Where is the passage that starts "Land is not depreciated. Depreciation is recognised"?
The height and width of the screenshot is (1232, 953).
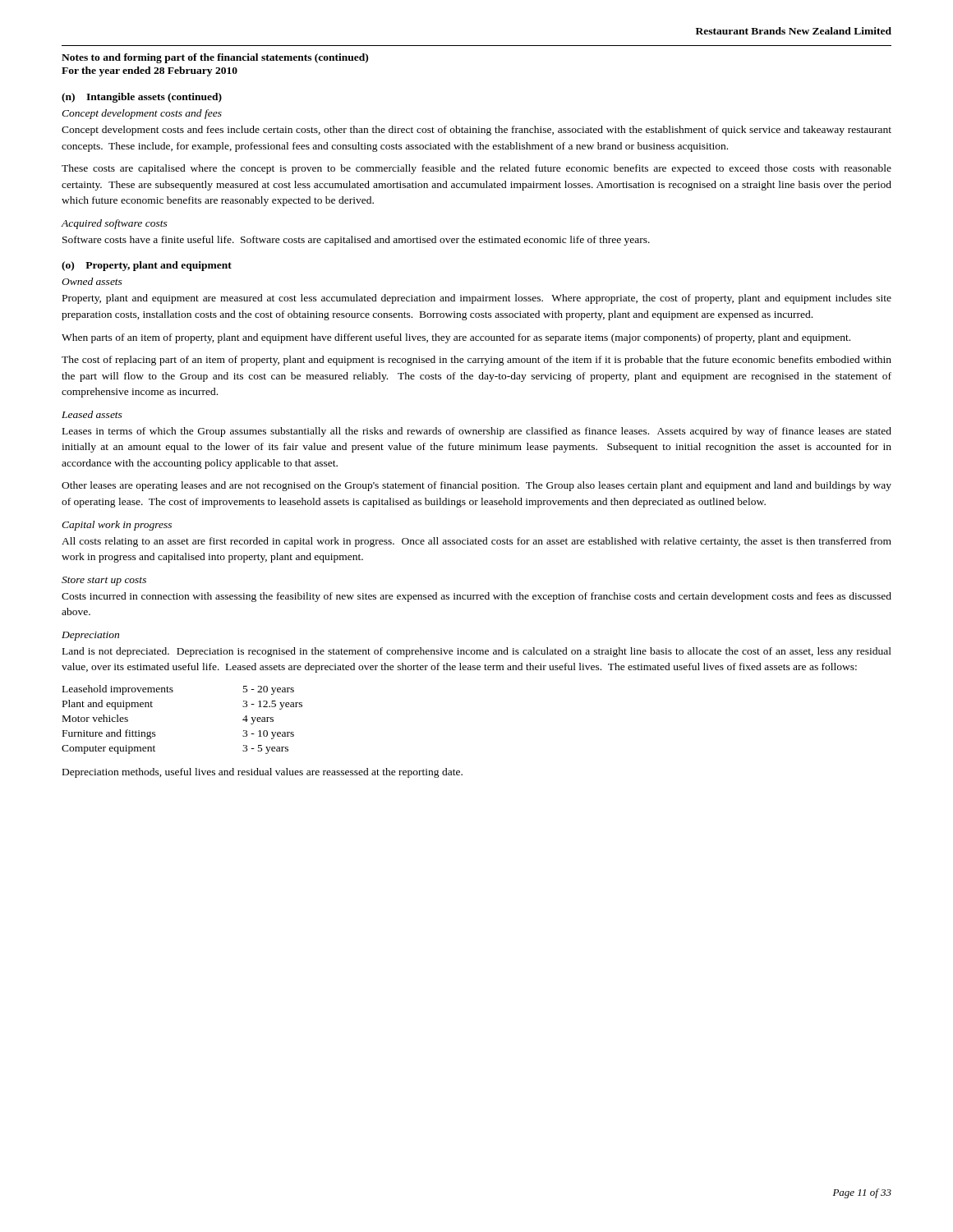476,659
